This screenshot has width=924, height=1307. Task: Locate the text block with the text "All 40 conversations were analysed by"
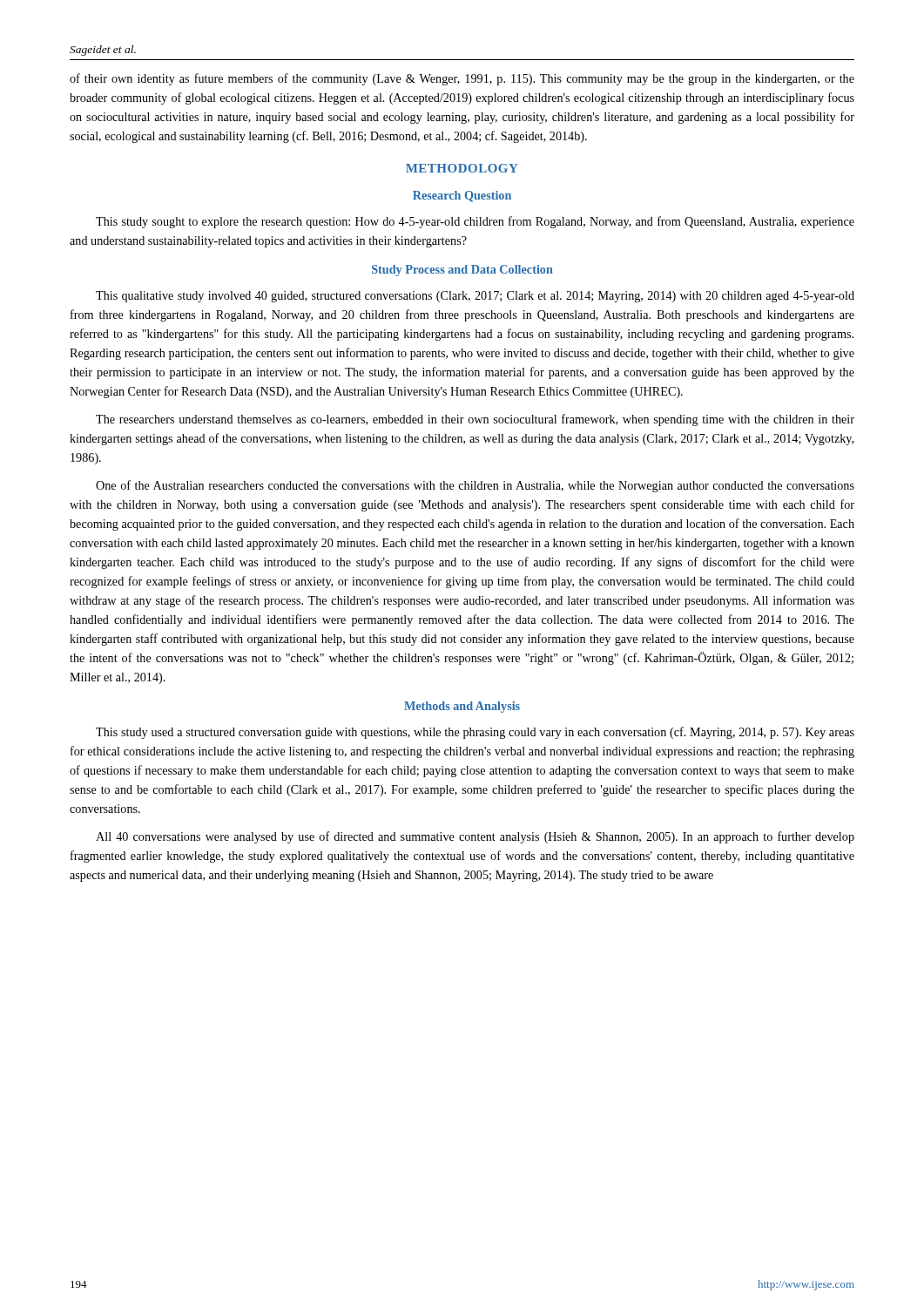click(x=462, y=856)
